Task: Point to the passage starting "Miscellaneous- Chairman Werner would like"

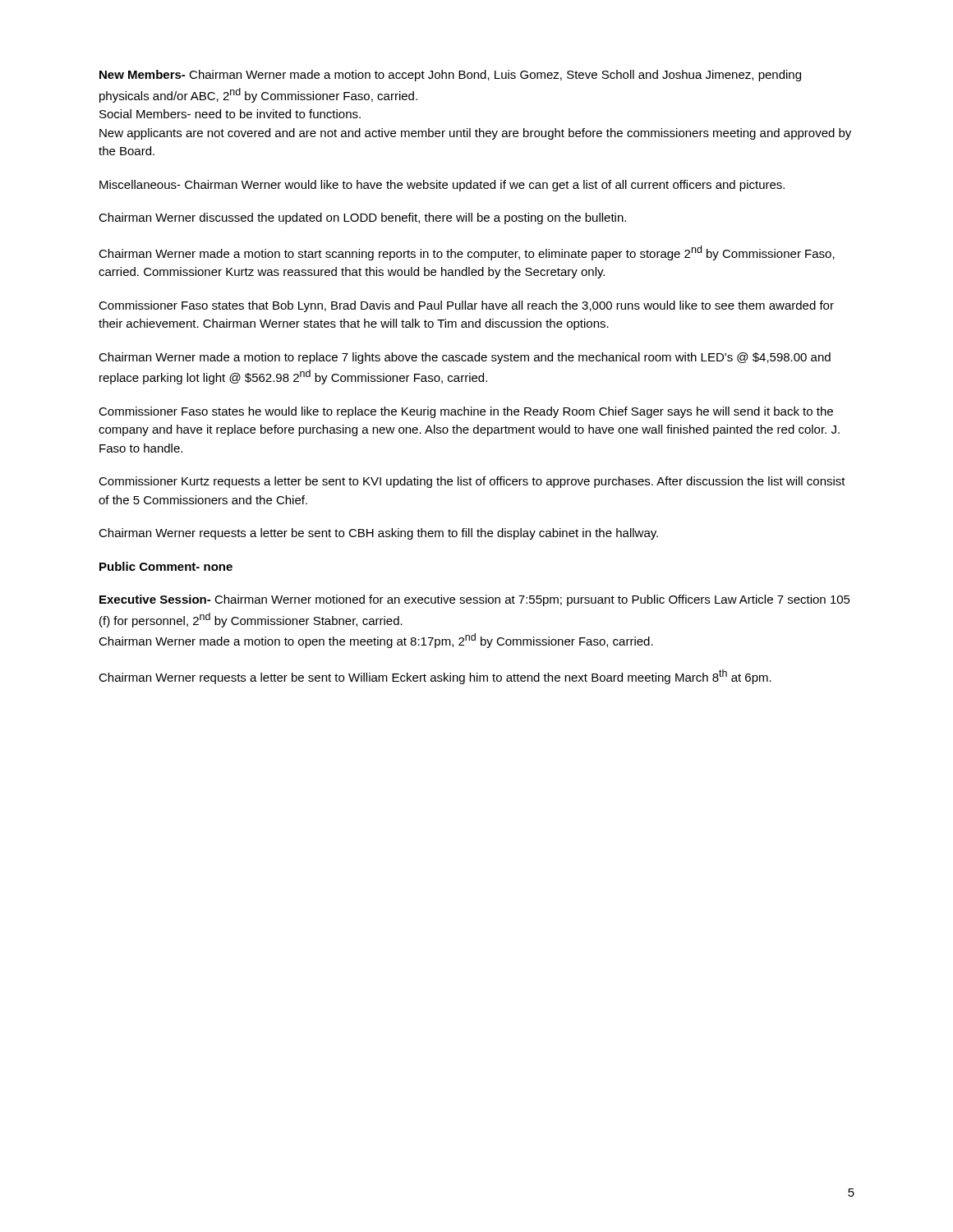Action: pyautogui.click(x=442, y=184)
